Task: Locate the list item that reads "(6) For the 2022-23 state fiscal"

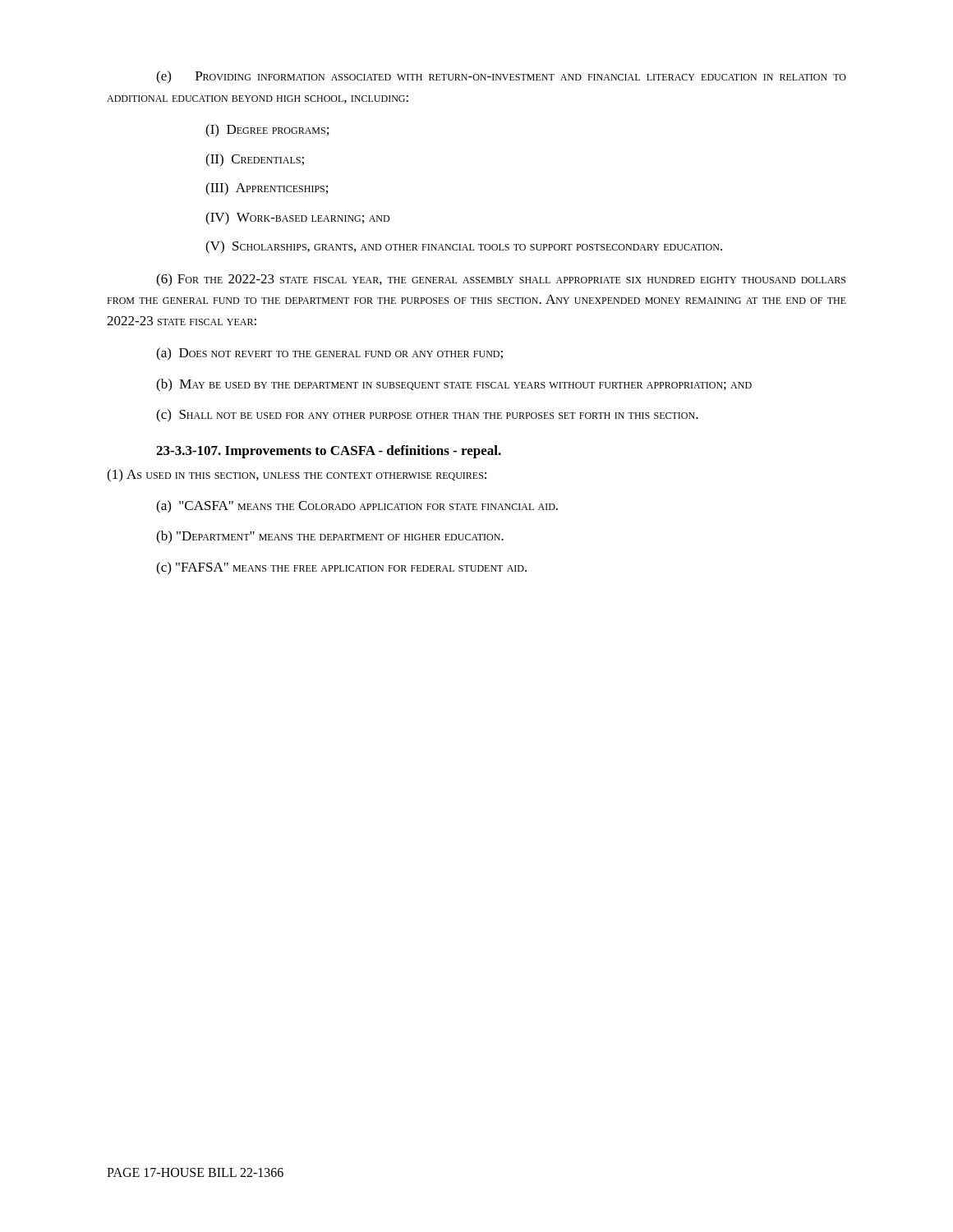Action: pos(476,300)
